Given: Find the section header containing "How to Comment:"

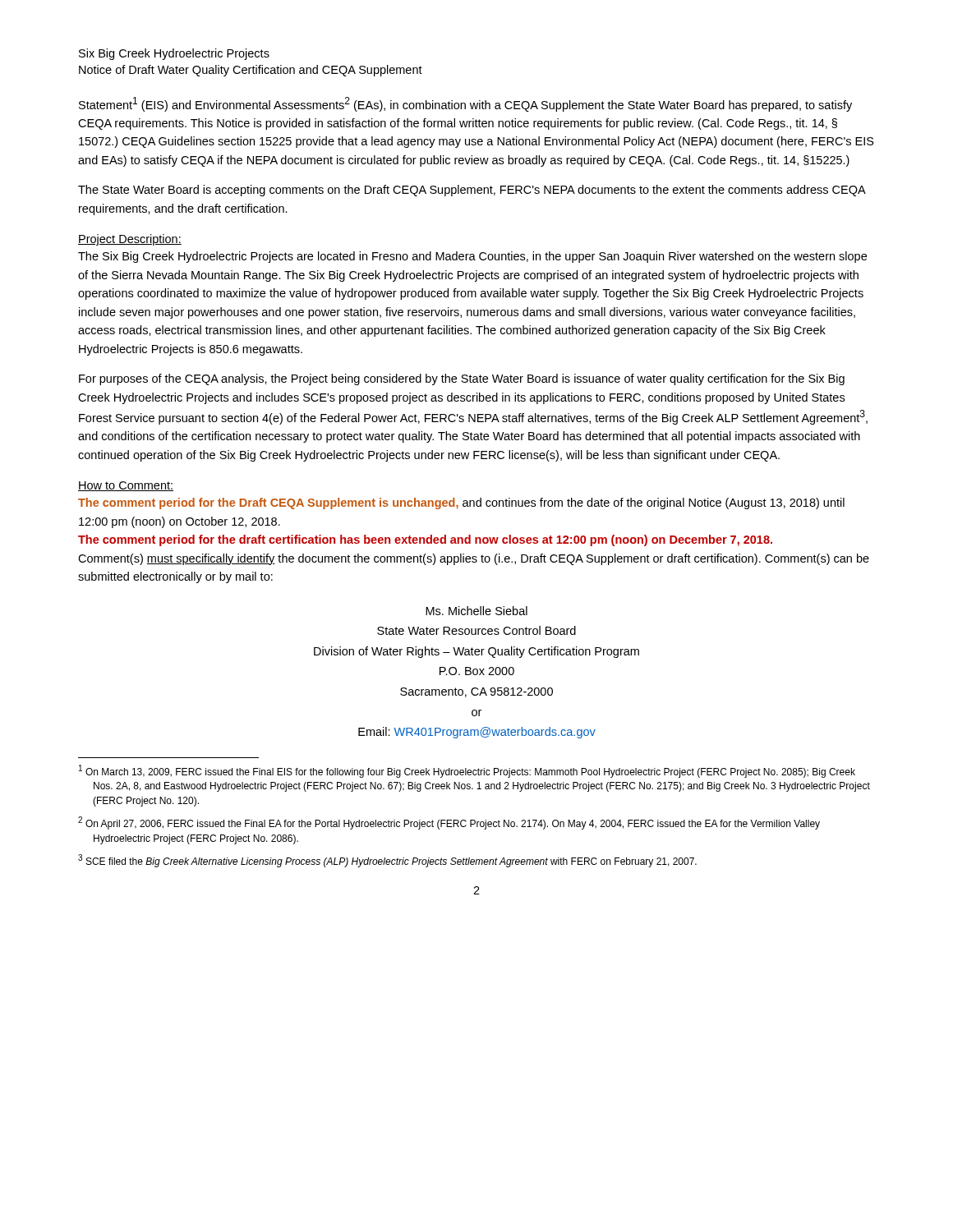Looking at the screenshot, I should 126,486.
